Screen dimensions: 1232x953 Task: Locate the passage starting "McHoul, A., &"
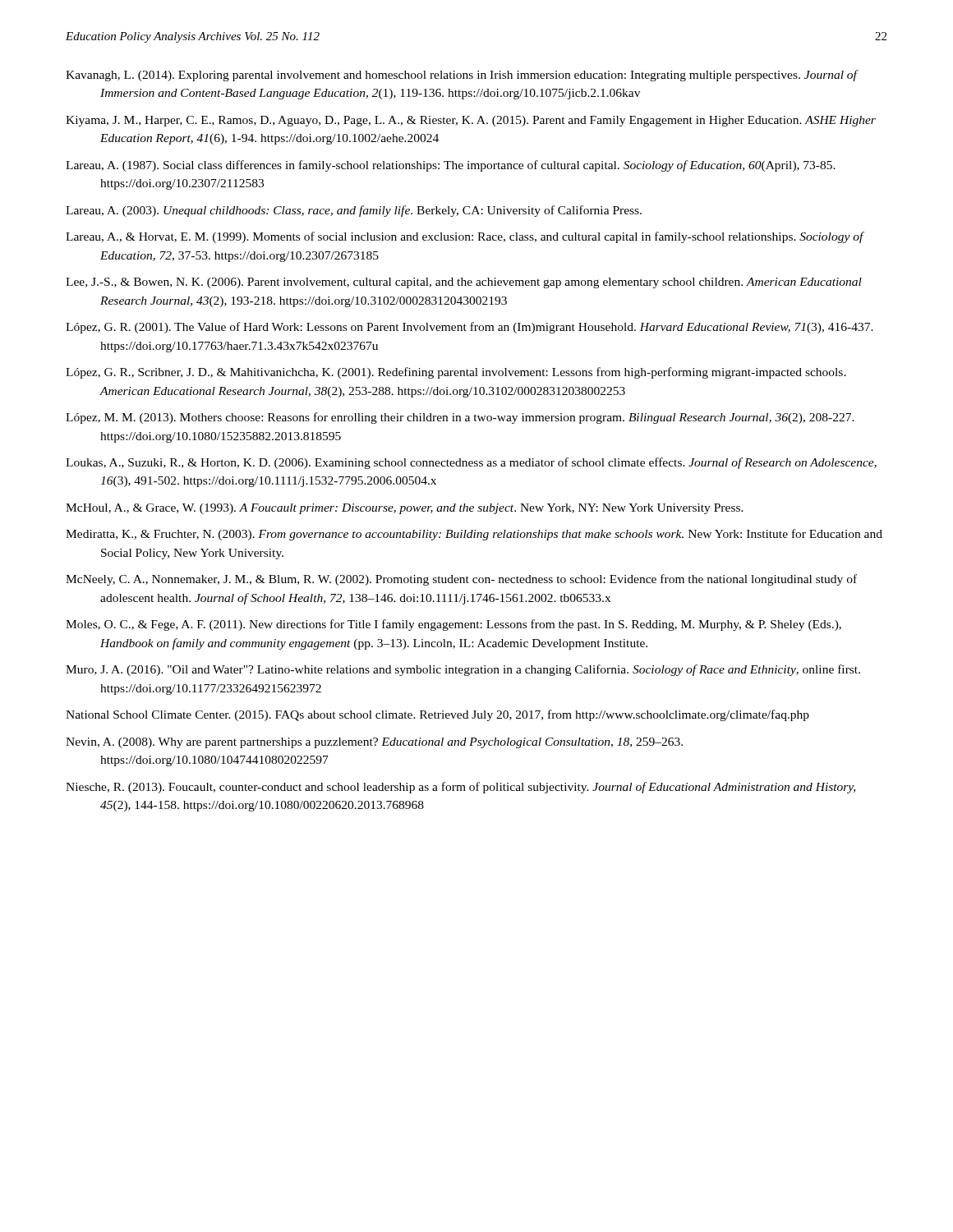point(405,507)
